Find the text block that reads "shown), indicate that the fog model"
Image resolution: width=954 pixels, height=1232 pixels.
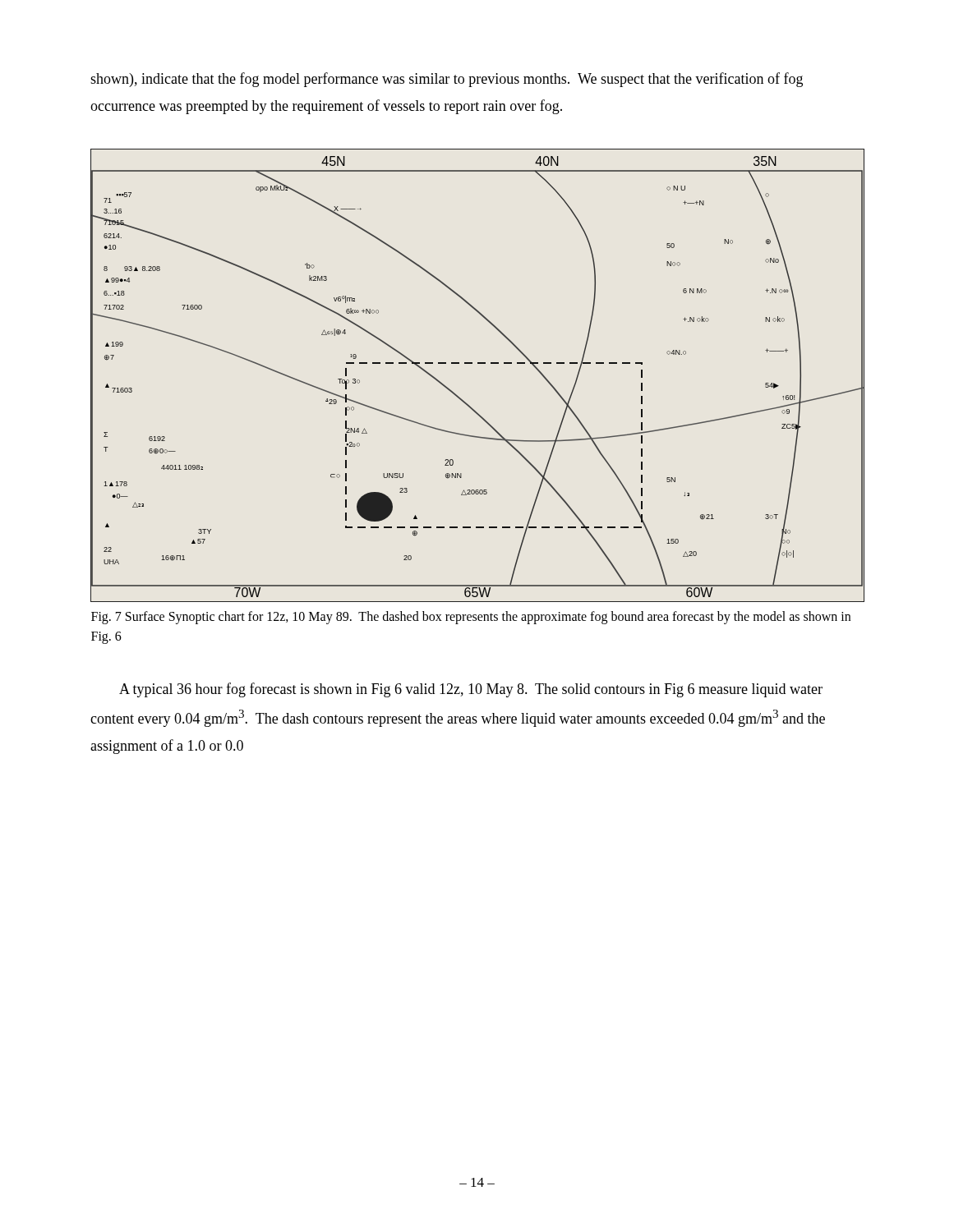[447, 93]
